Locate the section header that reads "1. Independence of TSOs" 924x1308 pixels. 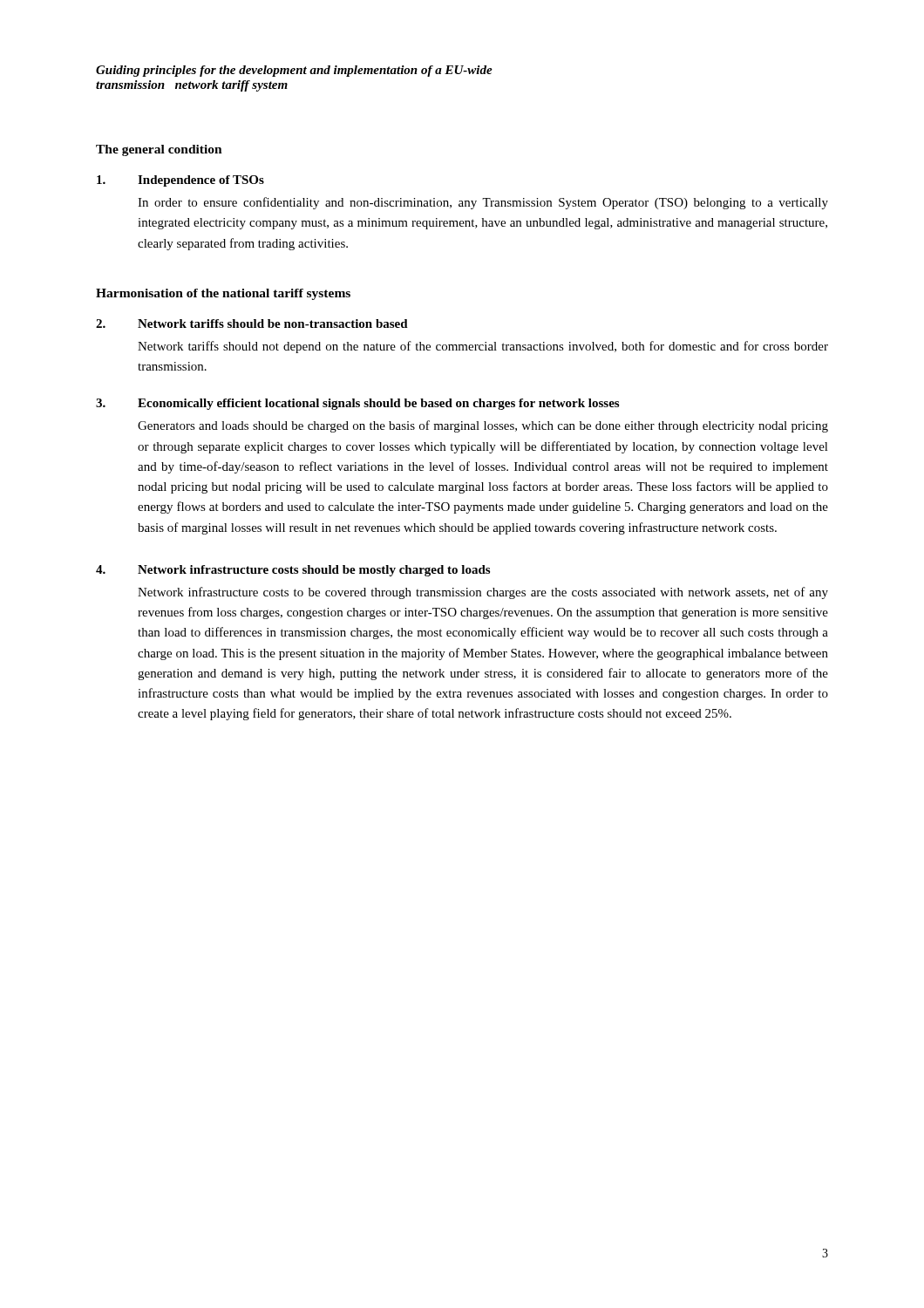[180, 181]
